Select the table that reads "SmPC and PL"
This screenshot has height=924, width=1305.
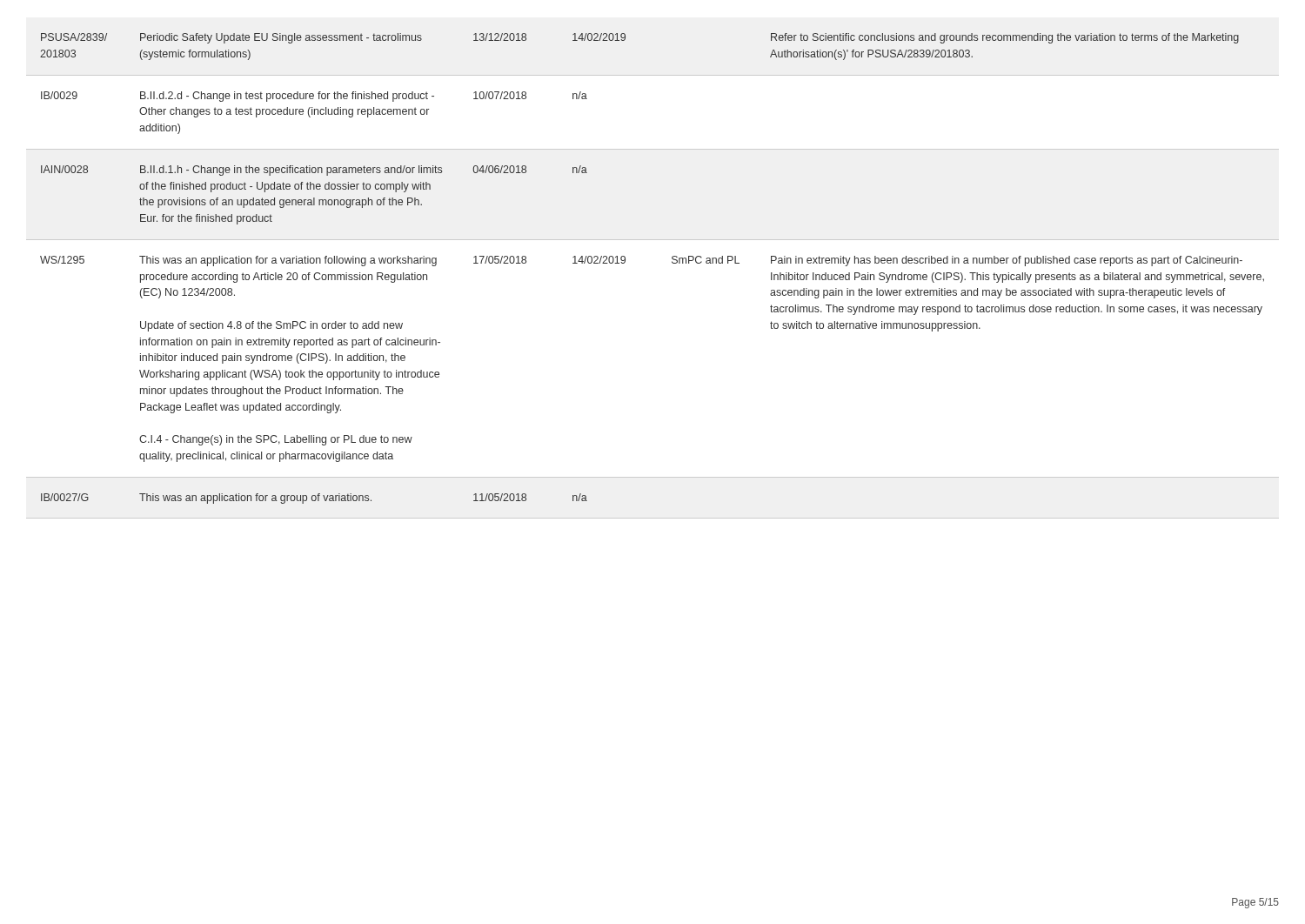pos(652,259)
